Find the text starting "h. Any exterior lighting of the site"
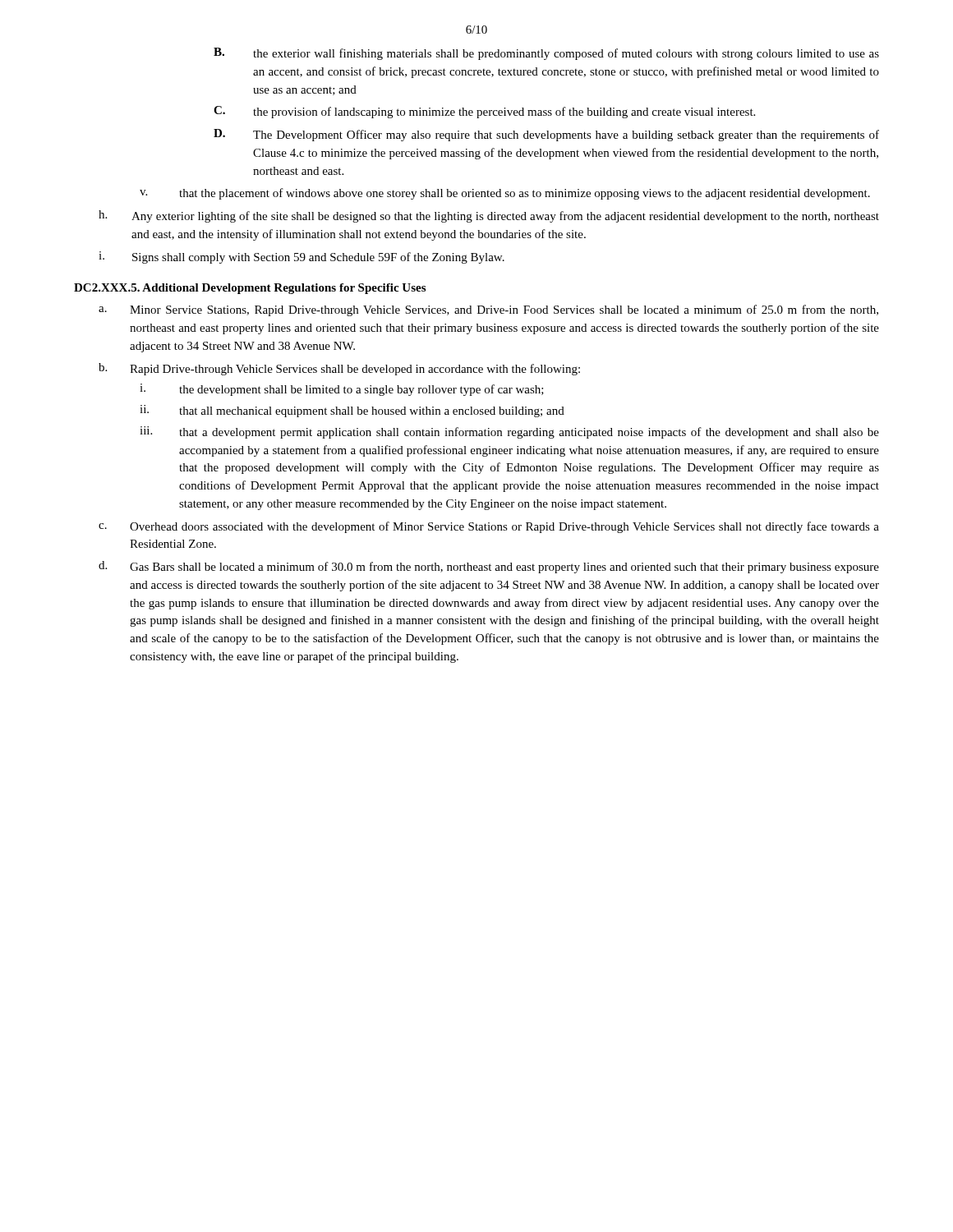Screen dimensions: 1232x953 click(x=489, y=226)
